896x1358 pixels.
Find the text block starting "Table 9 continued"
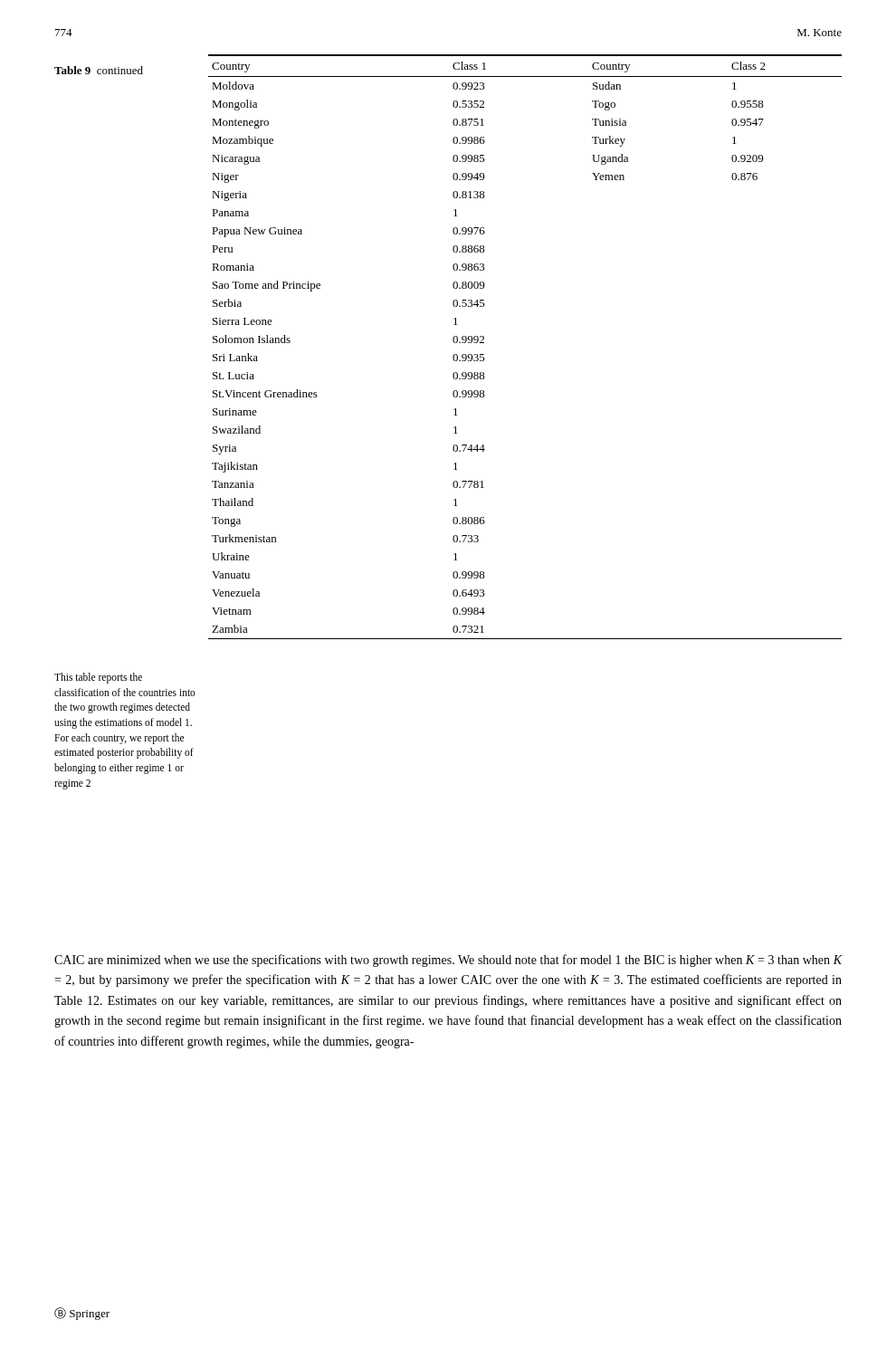coord(99,70)
